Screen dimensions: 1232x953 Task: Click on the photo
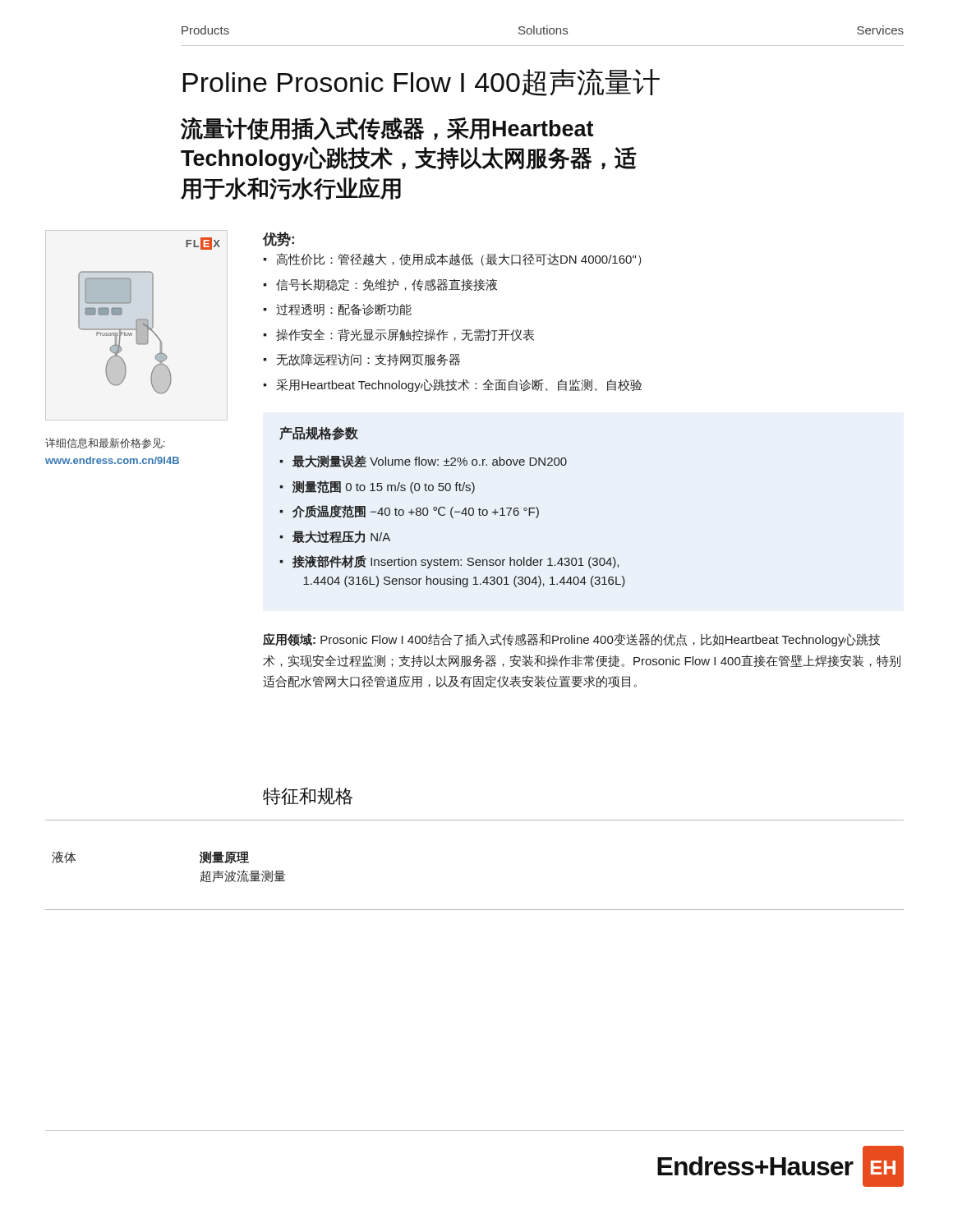[x=140, y=325]
